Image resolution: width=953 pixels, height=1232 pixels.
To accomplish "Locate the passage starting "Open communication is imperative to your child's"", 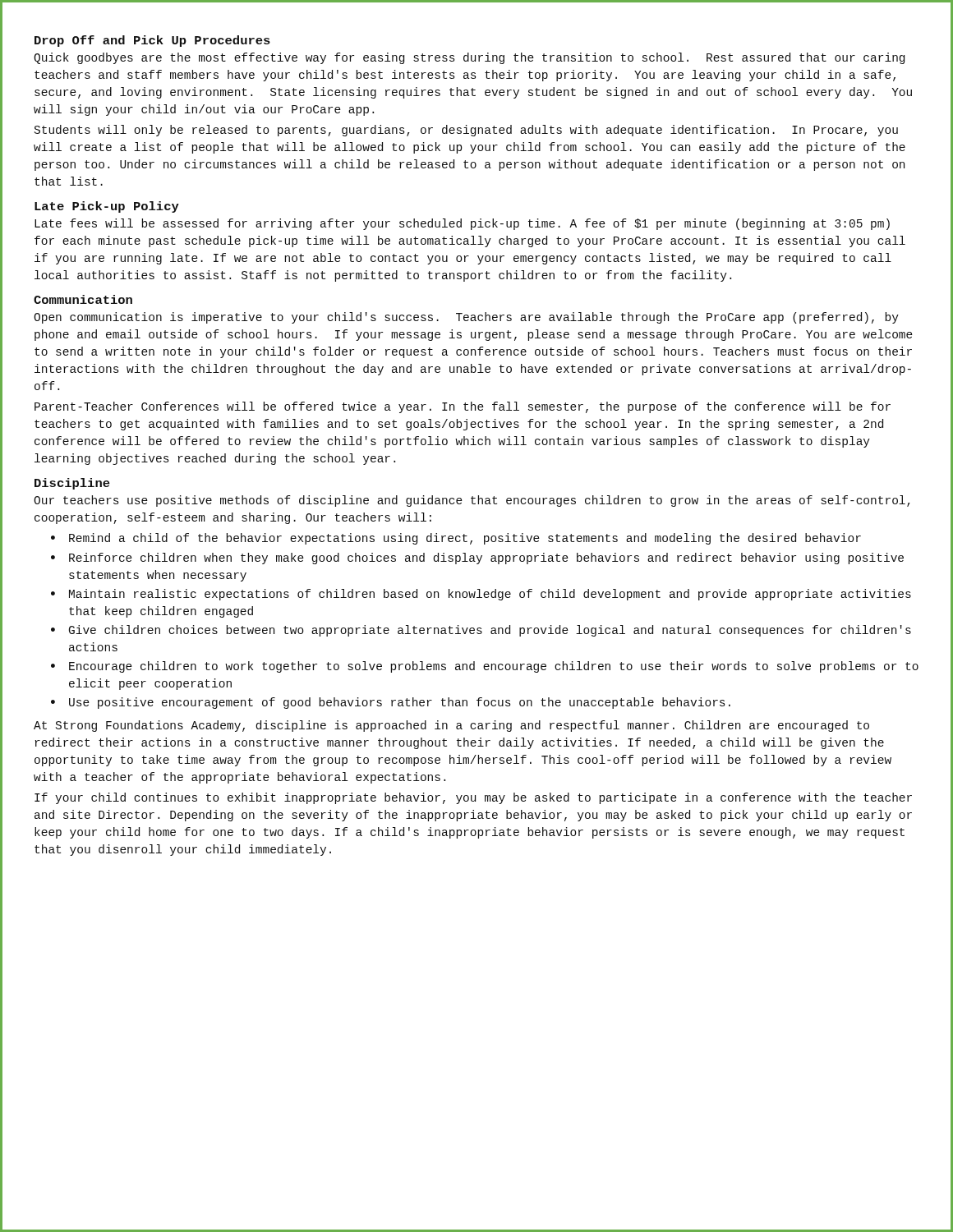I will coord(473,353).
